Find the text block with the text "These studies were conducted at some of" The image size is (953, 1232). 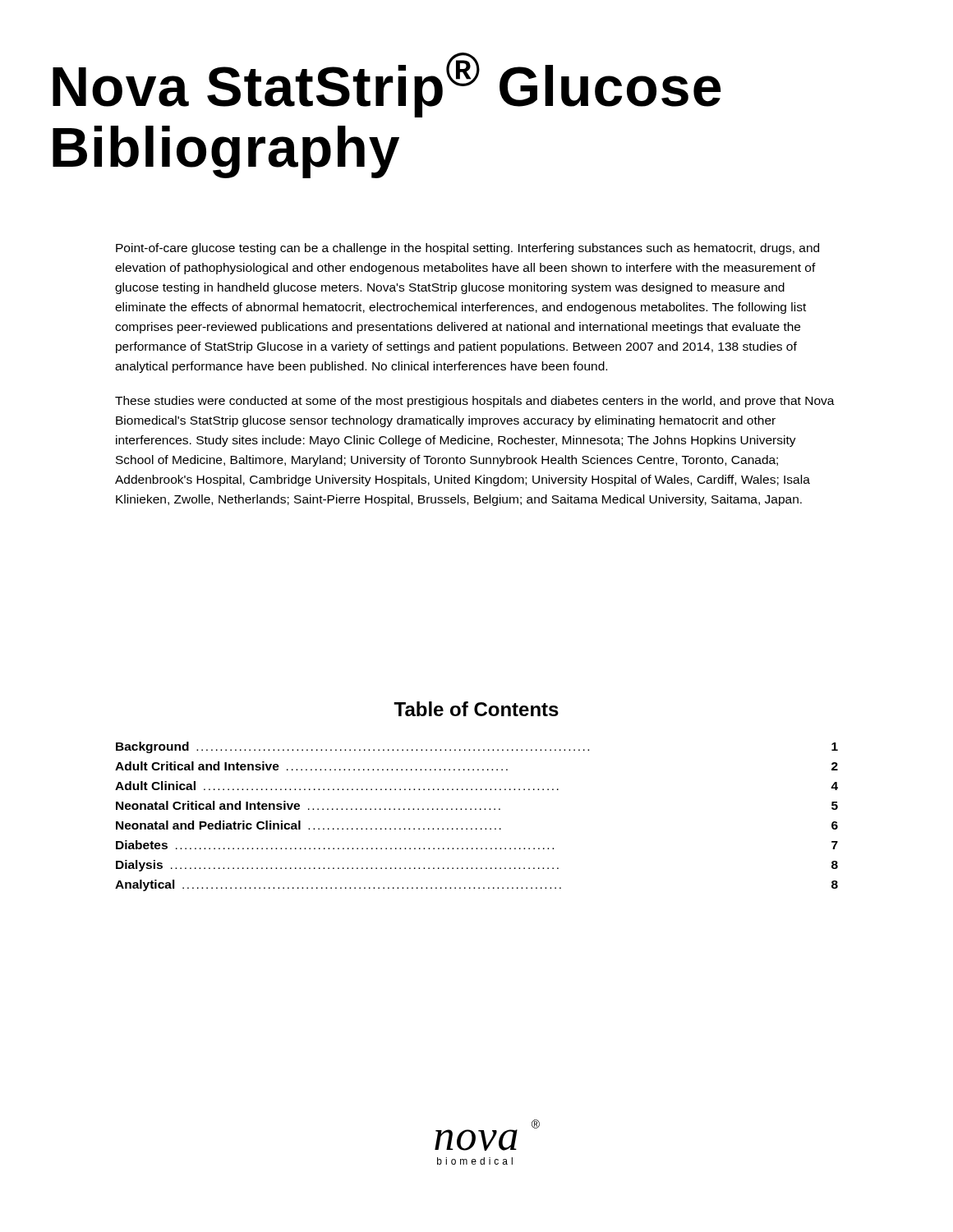[475, 450]
